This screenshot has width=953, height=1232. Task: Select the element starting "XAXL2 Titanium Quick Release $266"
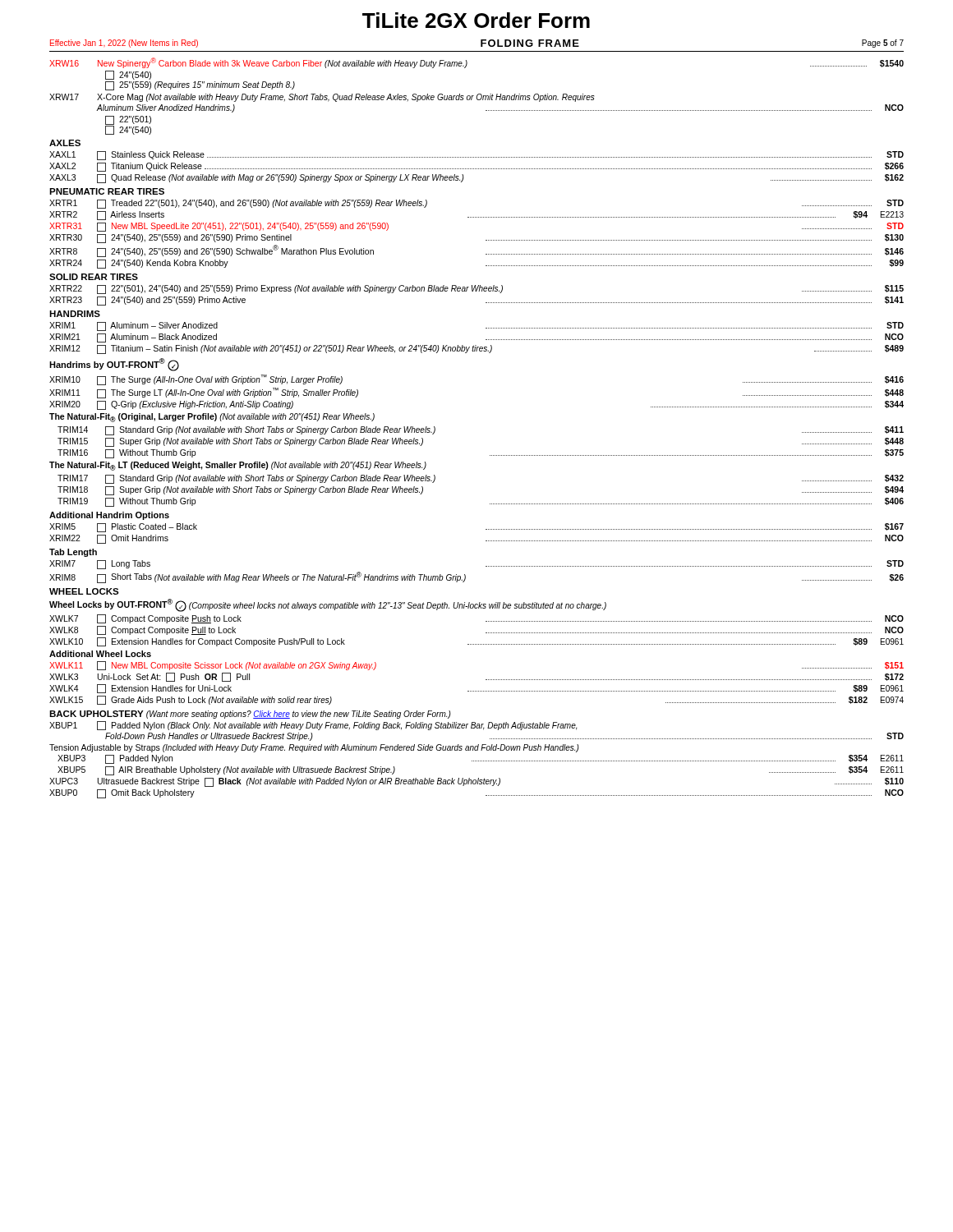point(476,167)
